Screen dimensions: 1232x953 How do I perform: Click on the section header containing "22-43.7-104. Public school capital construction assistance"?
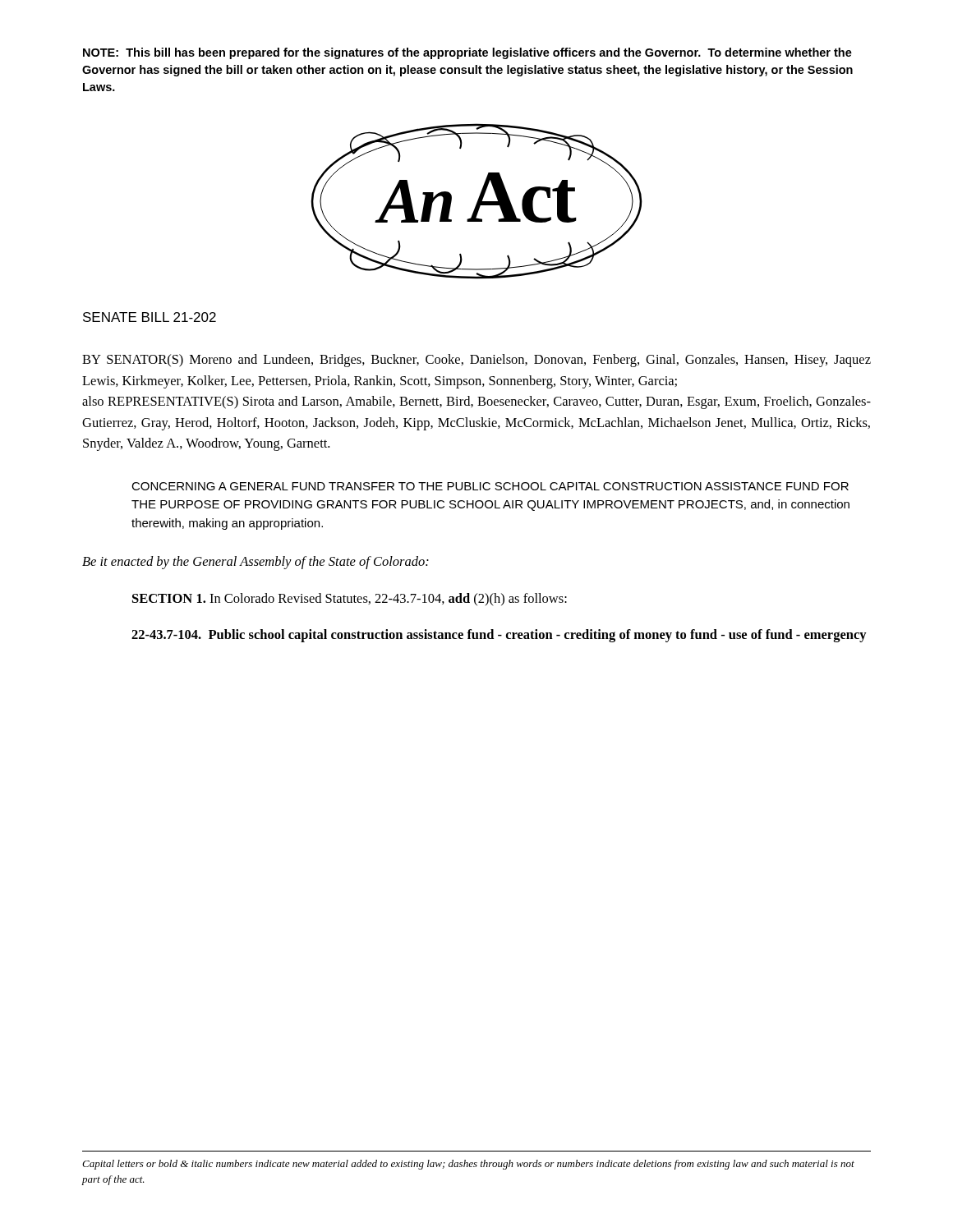point(499,634)
